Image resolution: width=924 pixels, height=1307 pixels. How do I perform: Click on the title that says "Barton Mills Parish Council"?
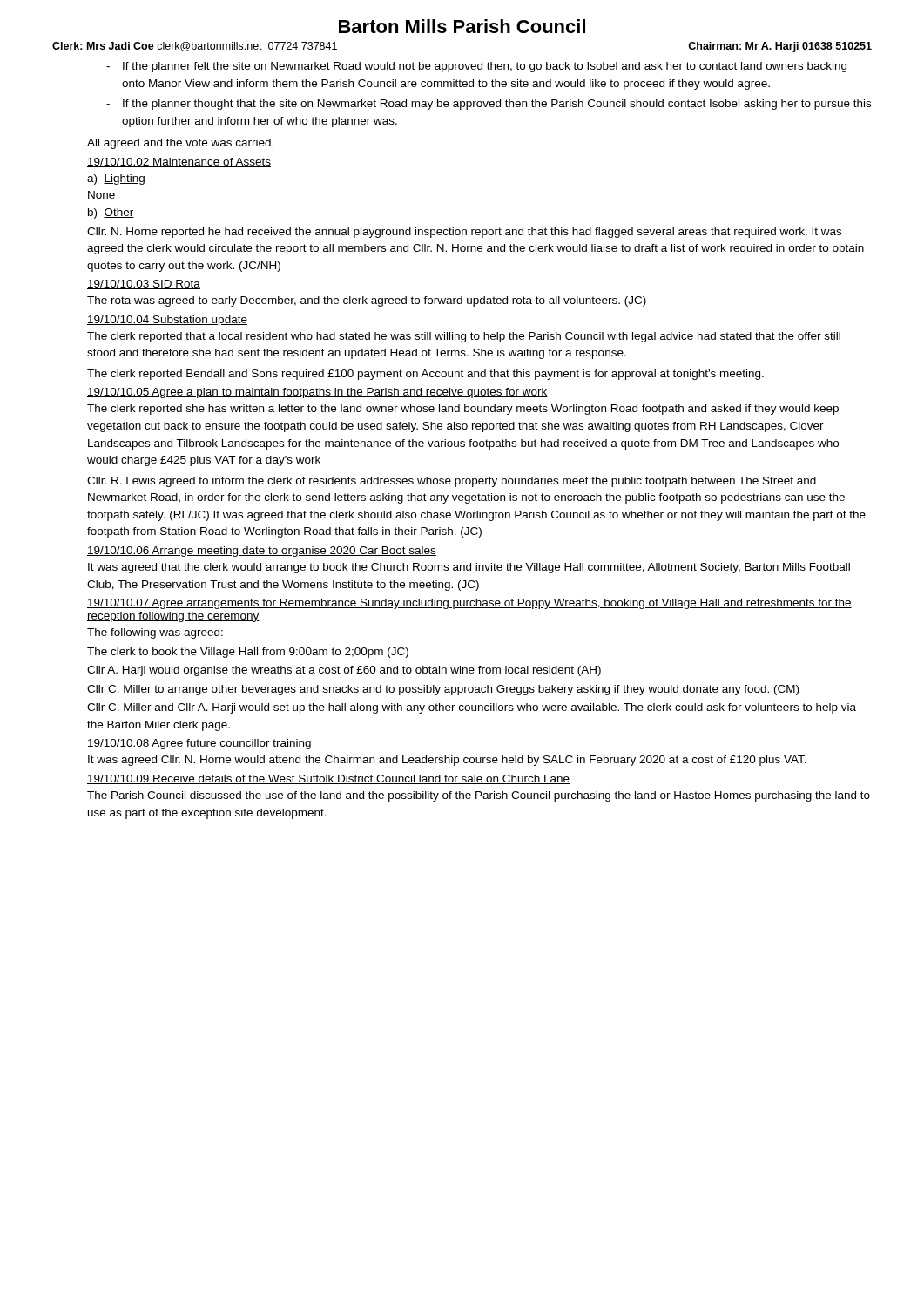pyautogui.click(x=462, y=27)
